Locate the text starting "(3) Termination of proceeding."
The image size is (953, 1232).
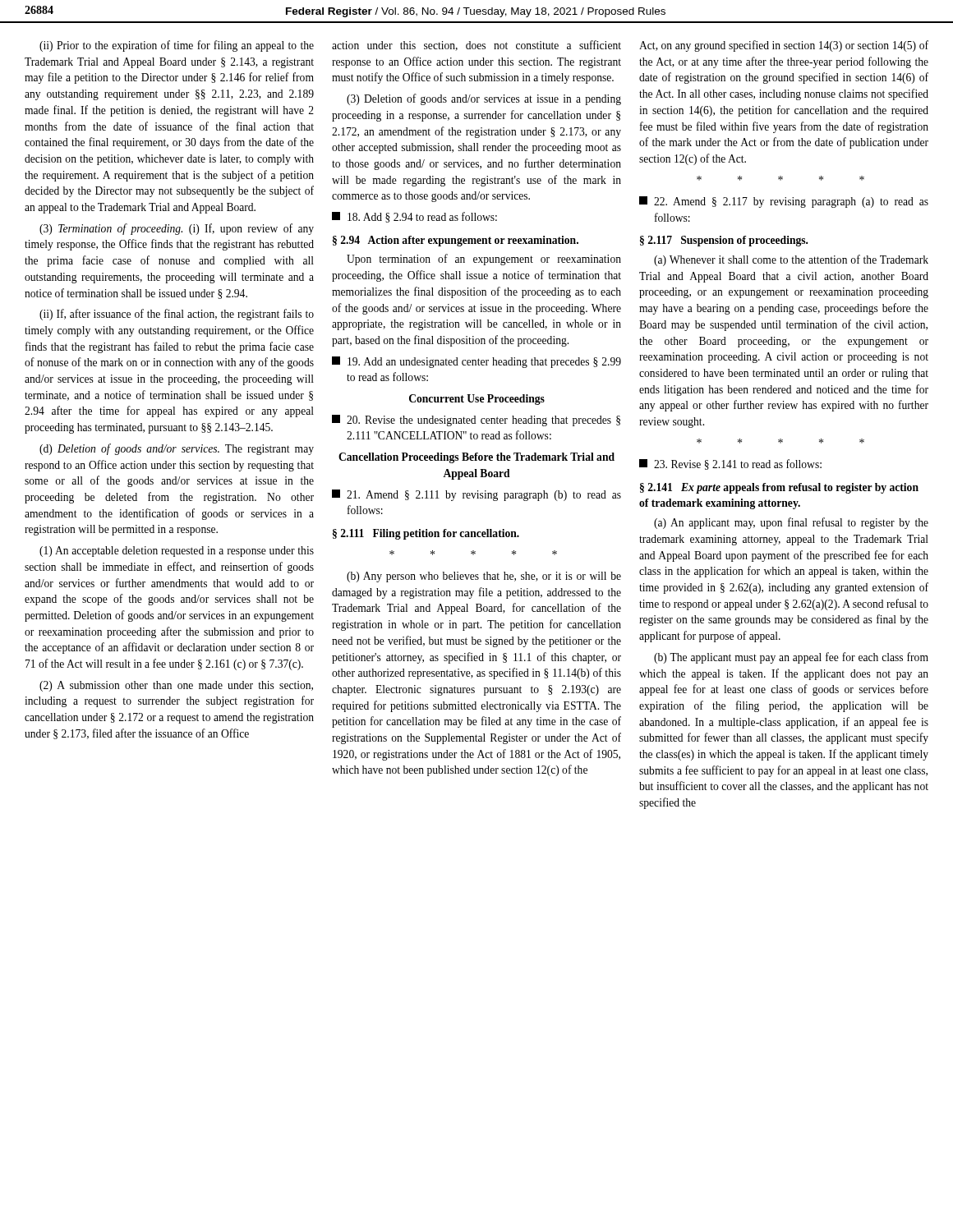pyautogui.click(x=169, y=261)
